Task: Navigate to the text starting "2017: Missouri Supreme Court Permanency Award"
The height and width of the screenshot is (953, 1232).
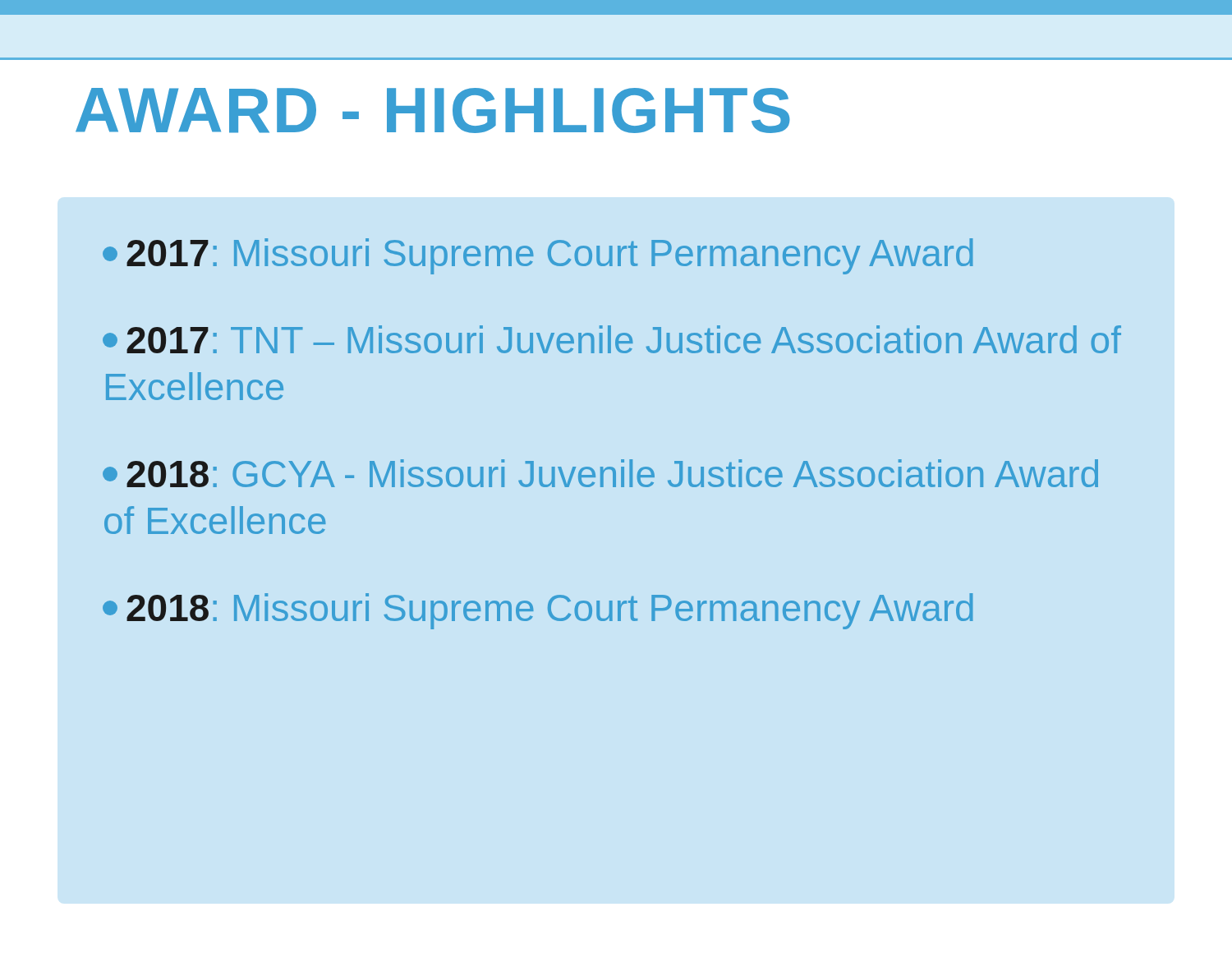Action: [x=539, y=253]
